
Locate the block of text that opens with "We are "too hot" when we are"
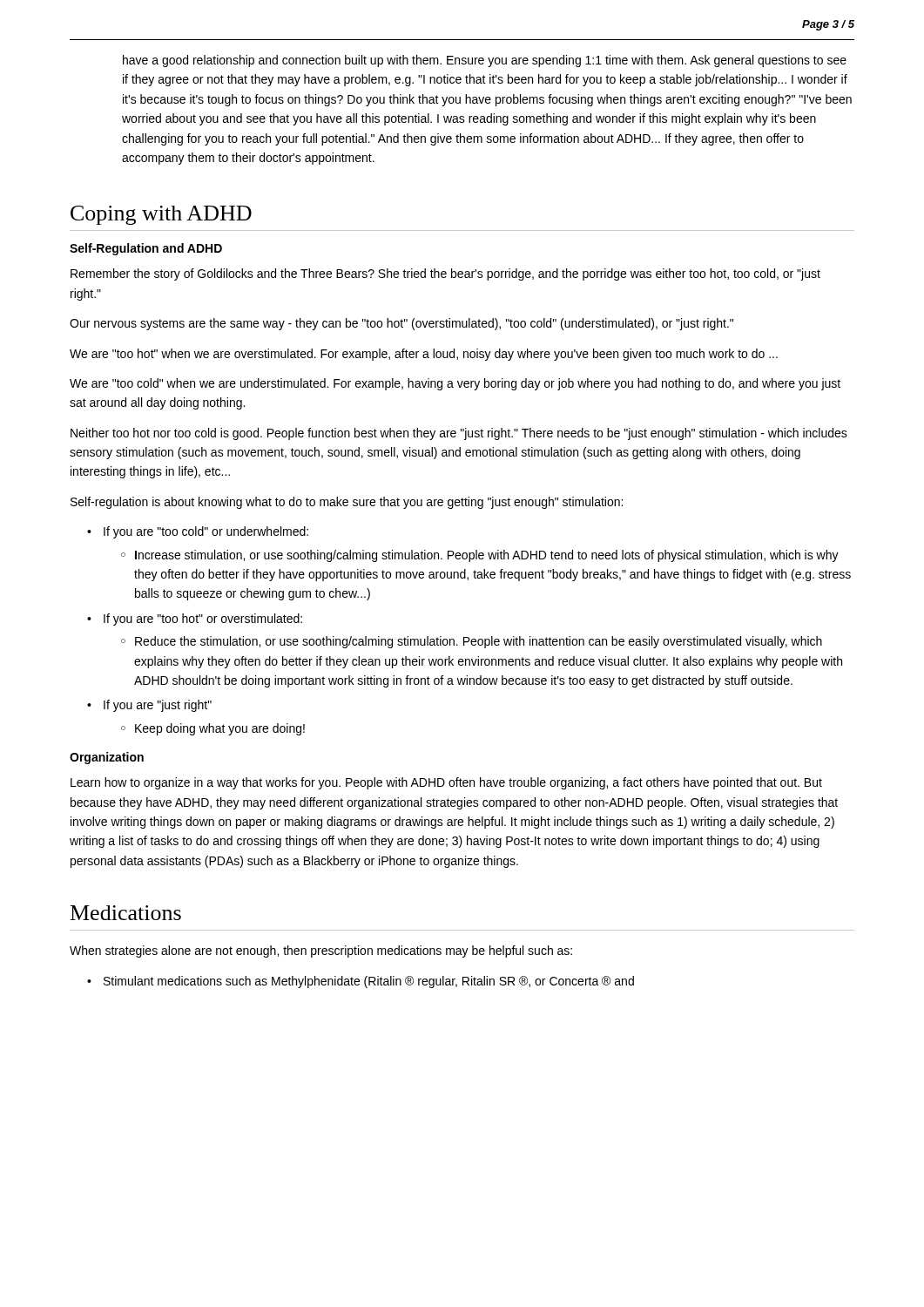[x=424, y=353]
